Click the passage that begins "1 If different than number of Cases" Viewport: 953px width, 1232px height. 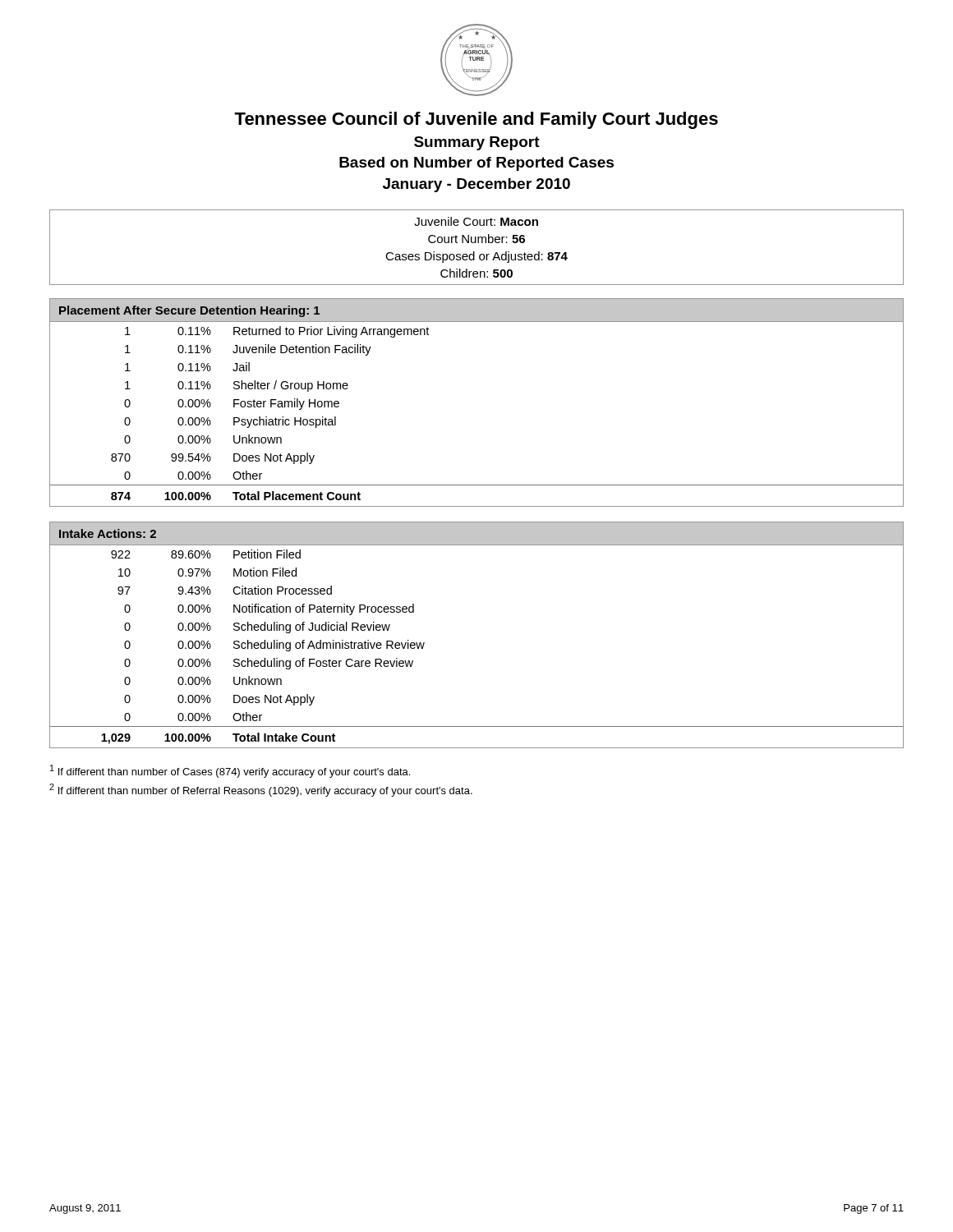(x=230, y=770)
